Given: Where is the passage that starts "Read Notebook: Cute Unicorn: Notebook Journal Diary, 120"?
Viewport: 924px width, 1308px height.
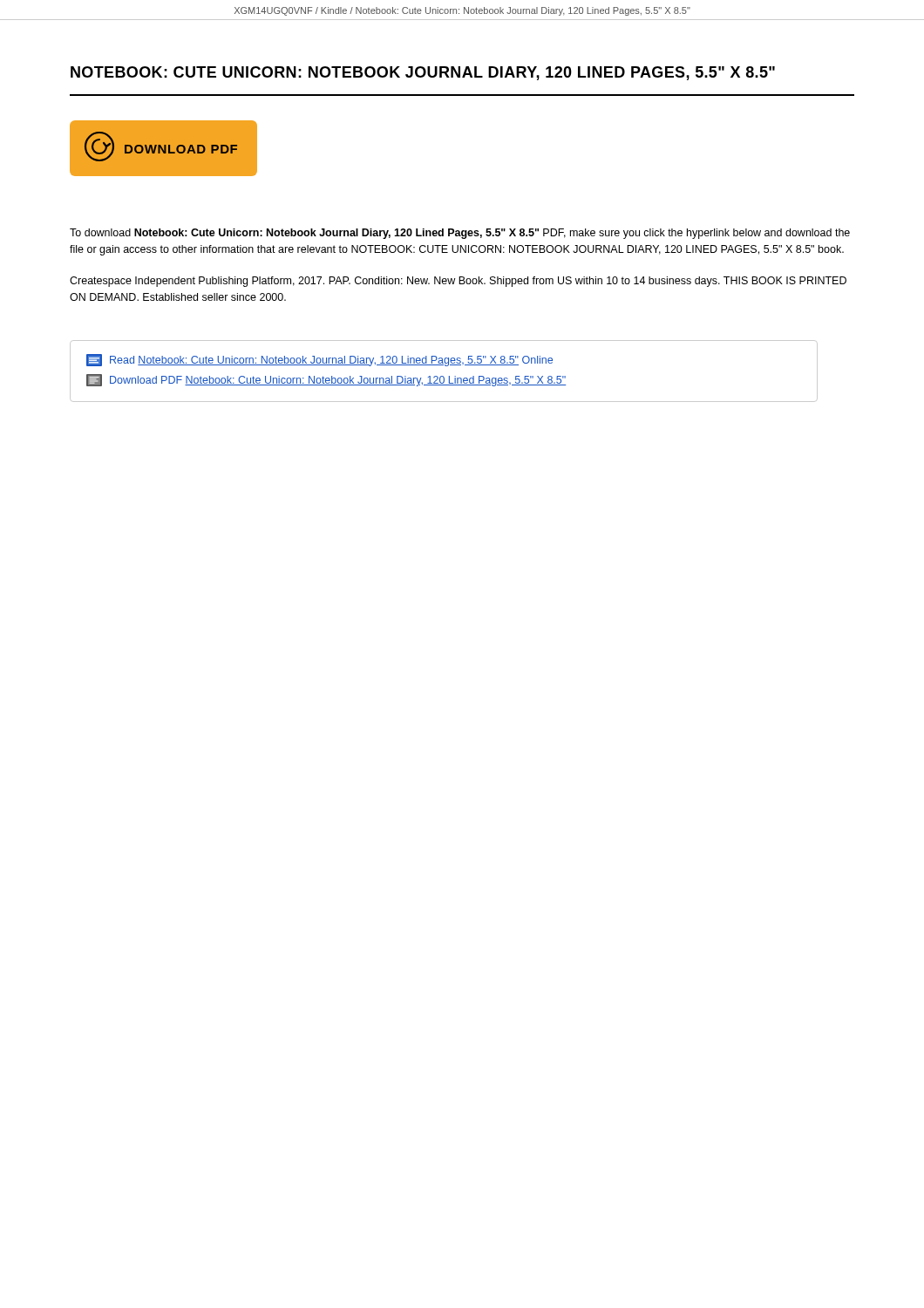Looking at the screenshot, I should [x=320, y=360].
